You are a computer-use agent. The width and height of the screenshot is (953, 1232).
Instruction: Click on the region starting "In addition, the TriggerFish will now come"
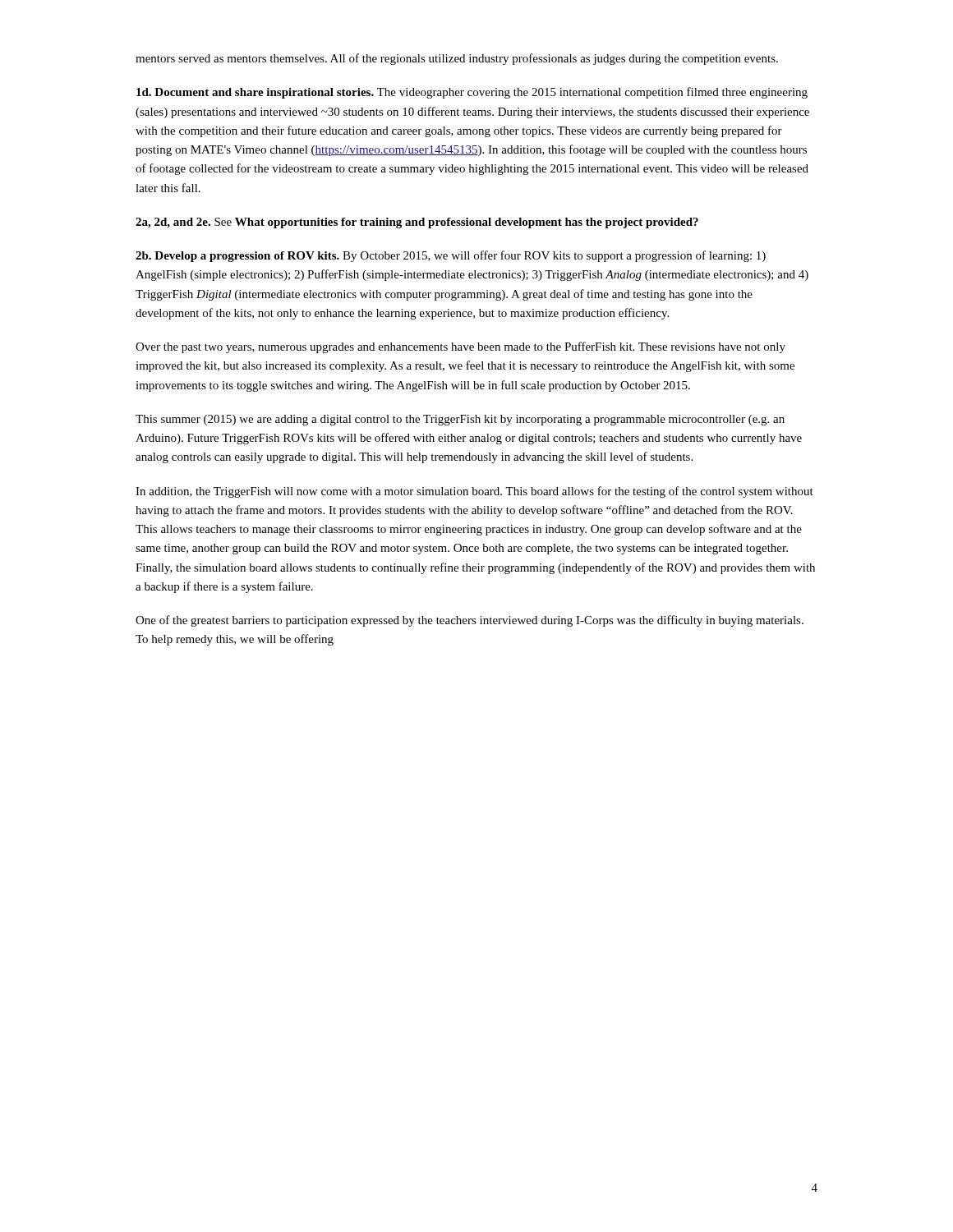(475, 539)
